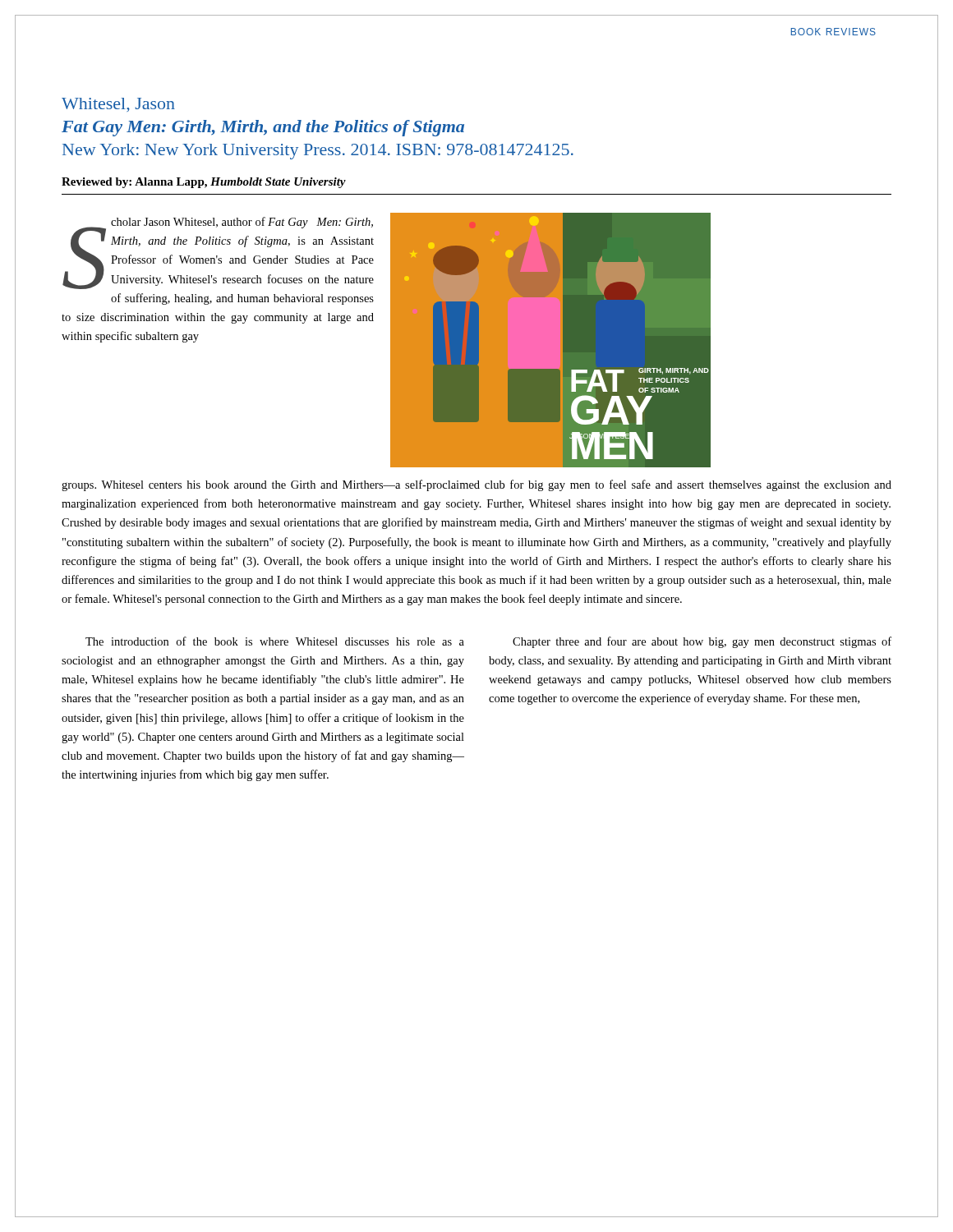The image size is (953, 1232).
Task: Click on the text block that says "The introduction of the book is where"
Action: (x=263, y=708)
